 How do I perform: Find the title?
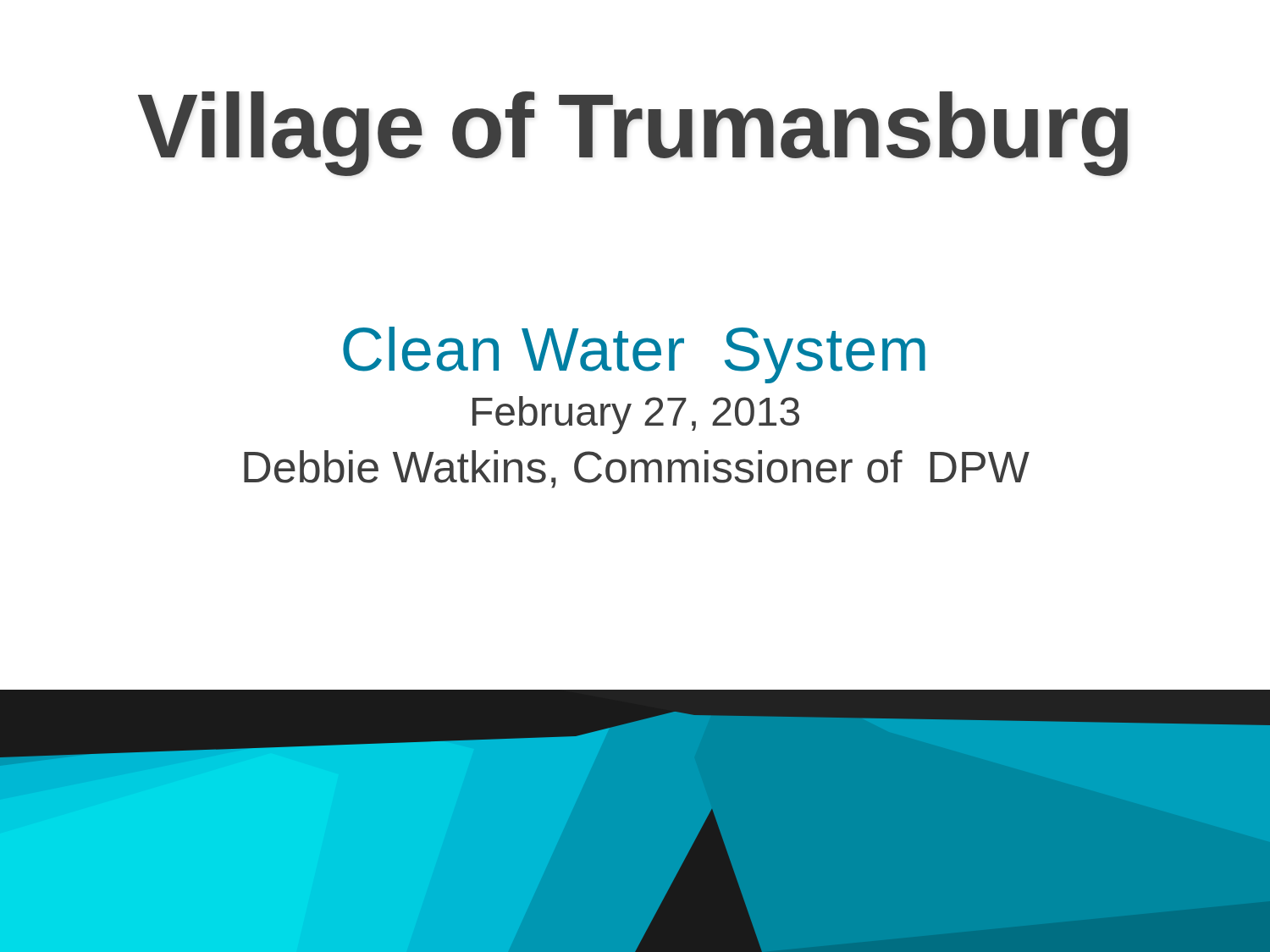(x=635, y=126)
